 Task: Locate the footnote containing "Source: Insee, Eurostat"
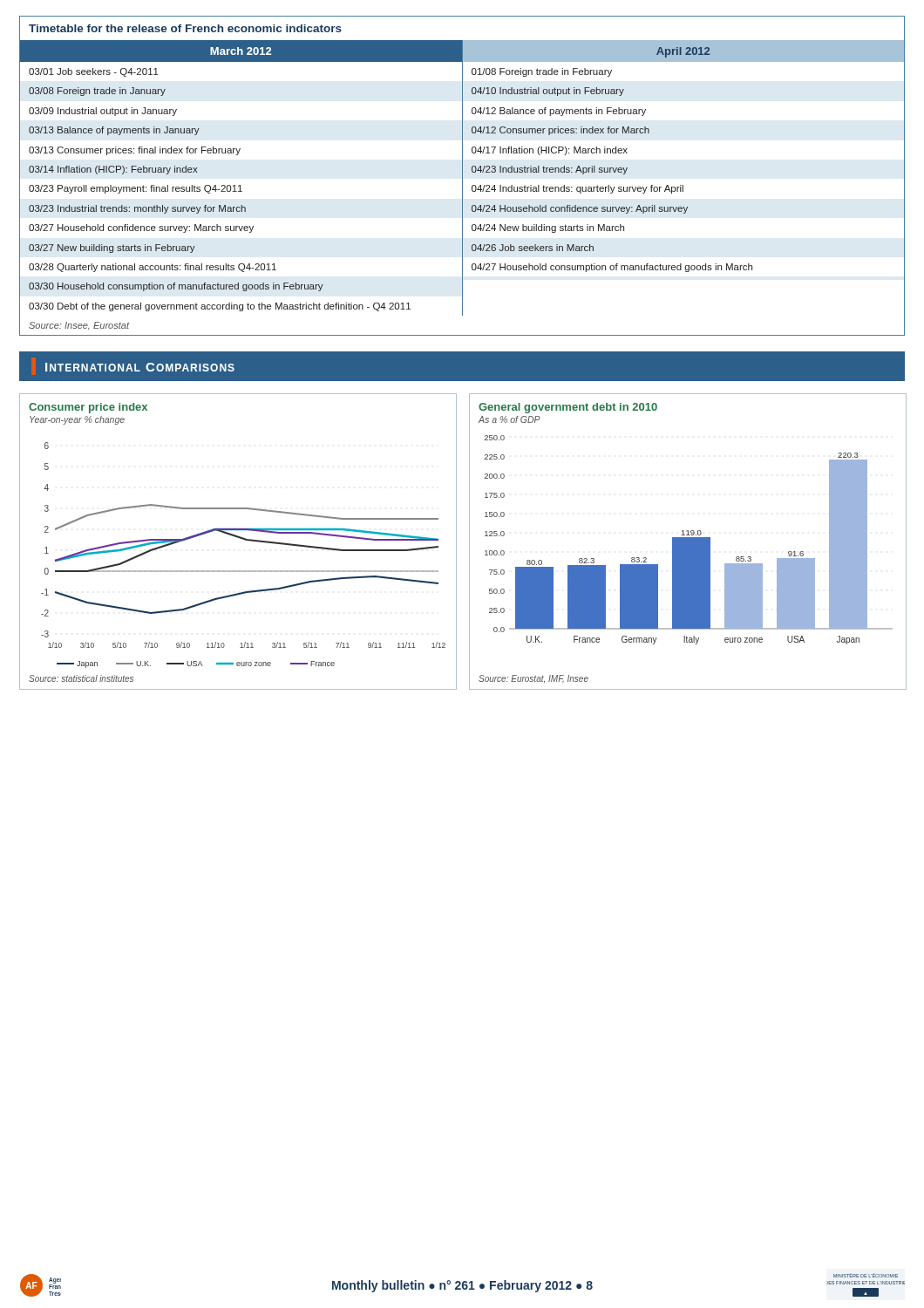79,325
